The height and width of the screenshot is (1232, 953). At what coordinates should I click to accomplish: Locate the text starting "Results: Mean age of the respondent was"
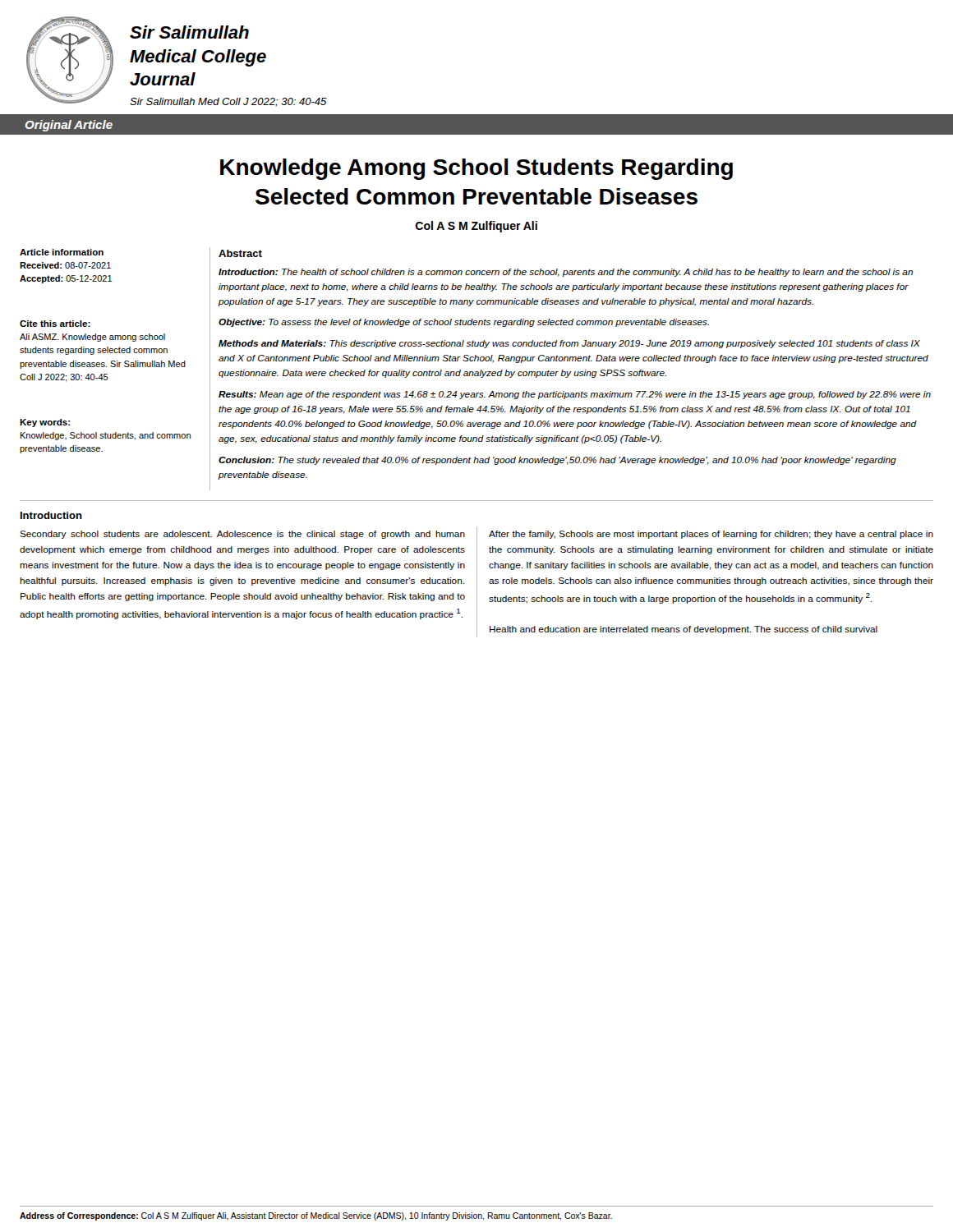[x=575, y=416]
